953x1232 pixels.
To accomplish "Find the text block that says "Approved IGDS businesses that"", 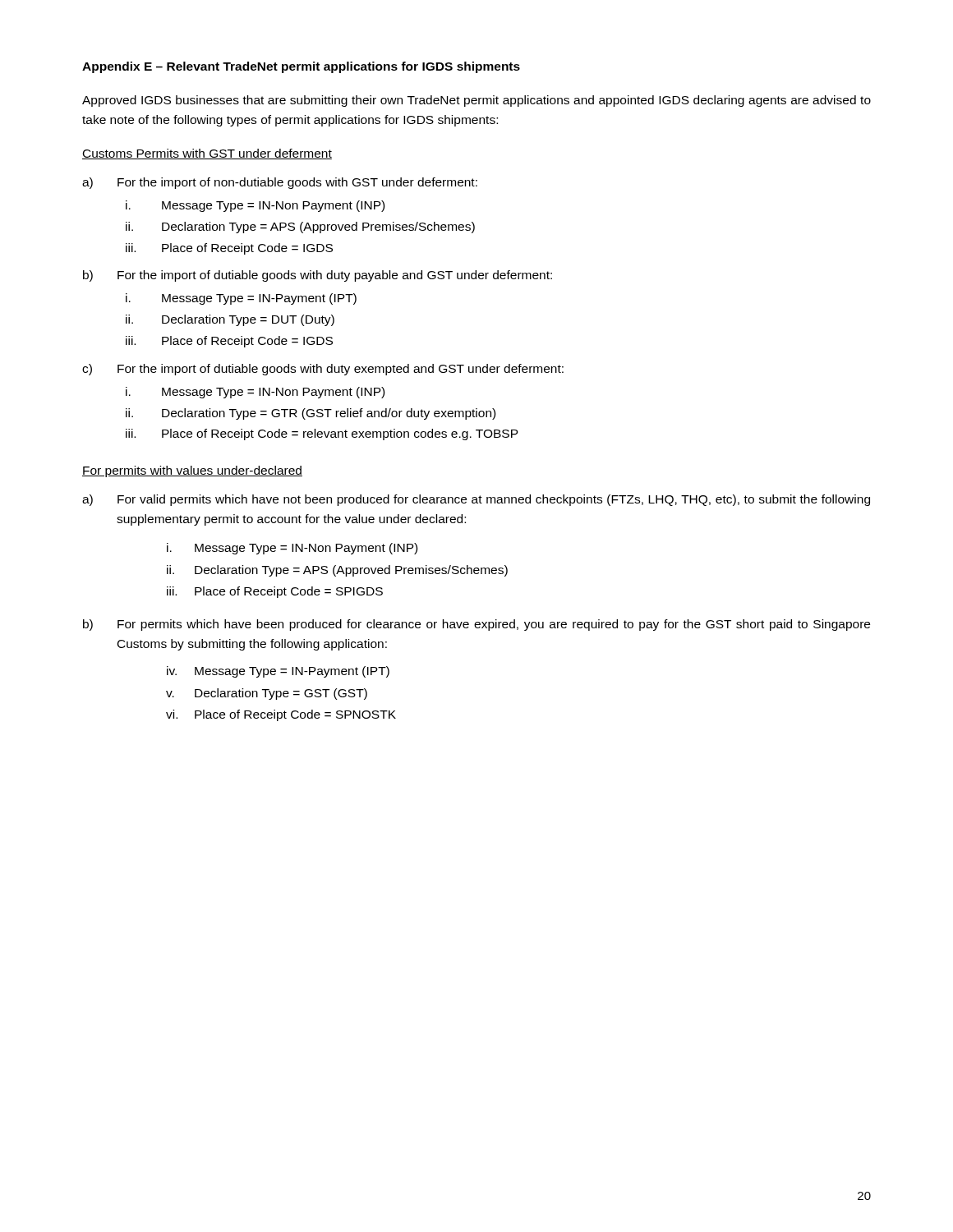I will 476,110.
